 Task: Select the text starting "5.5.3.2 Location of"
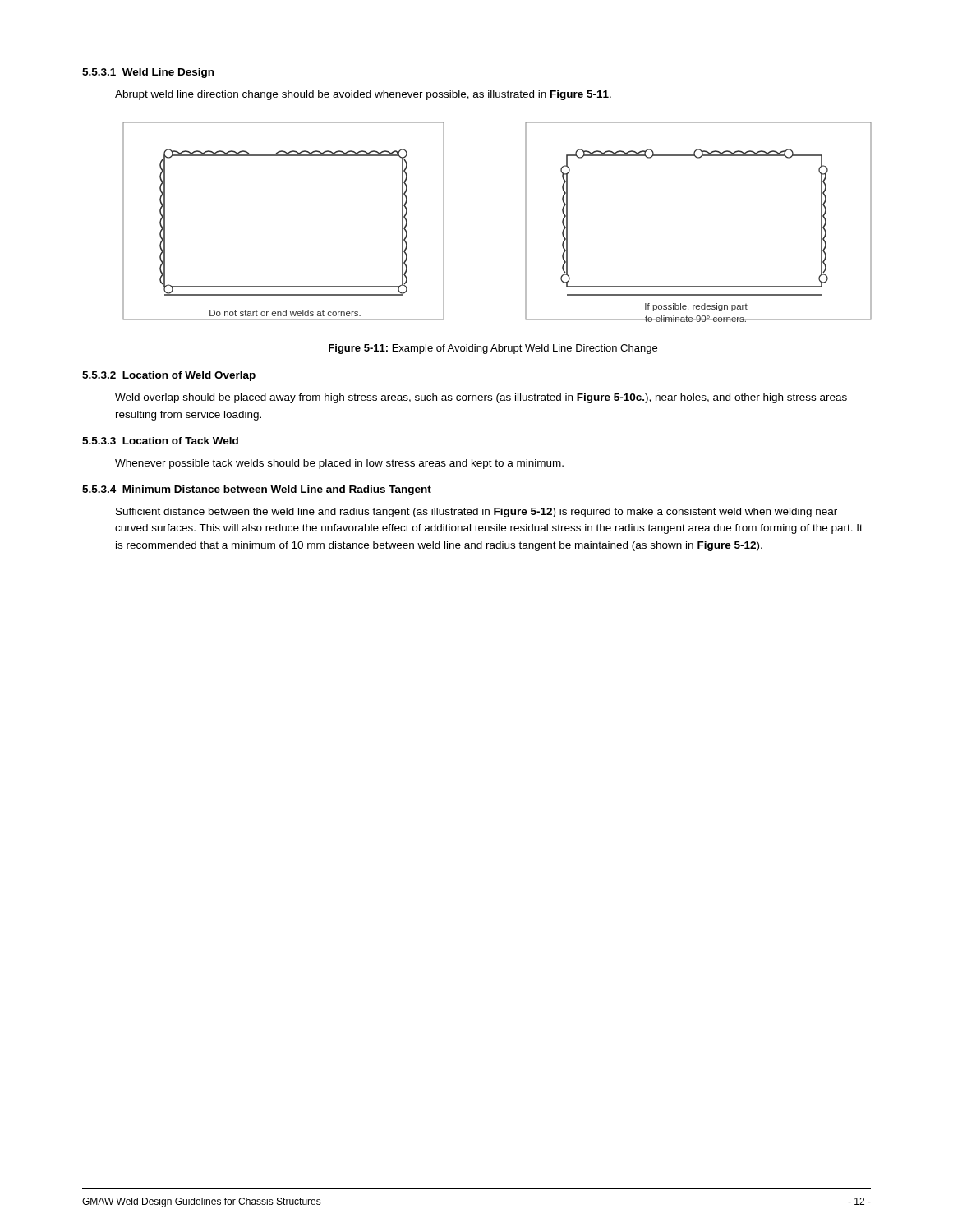(x=169, y=375)
